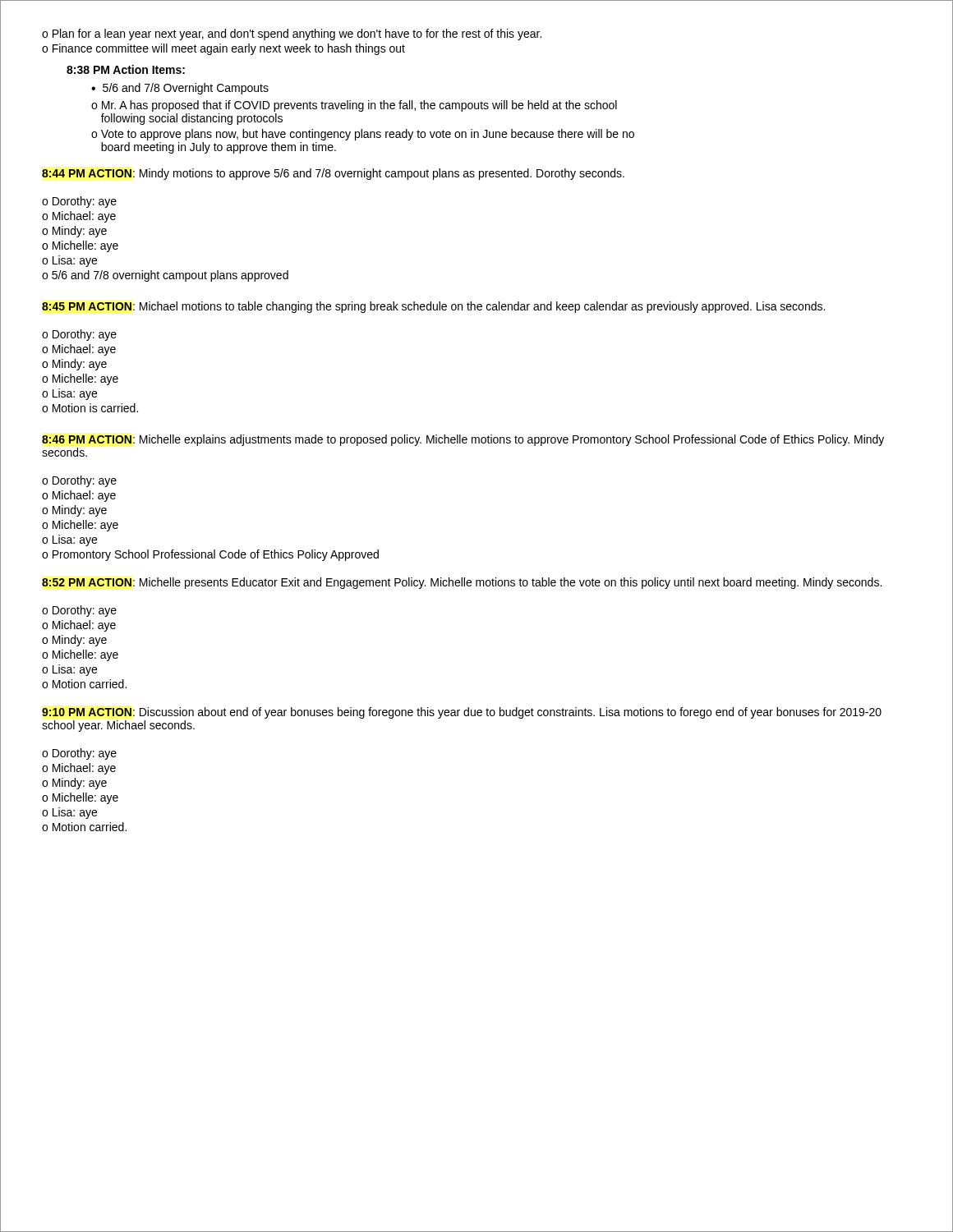Point to the passage starting "o Motion is"

tap(90, 408)
